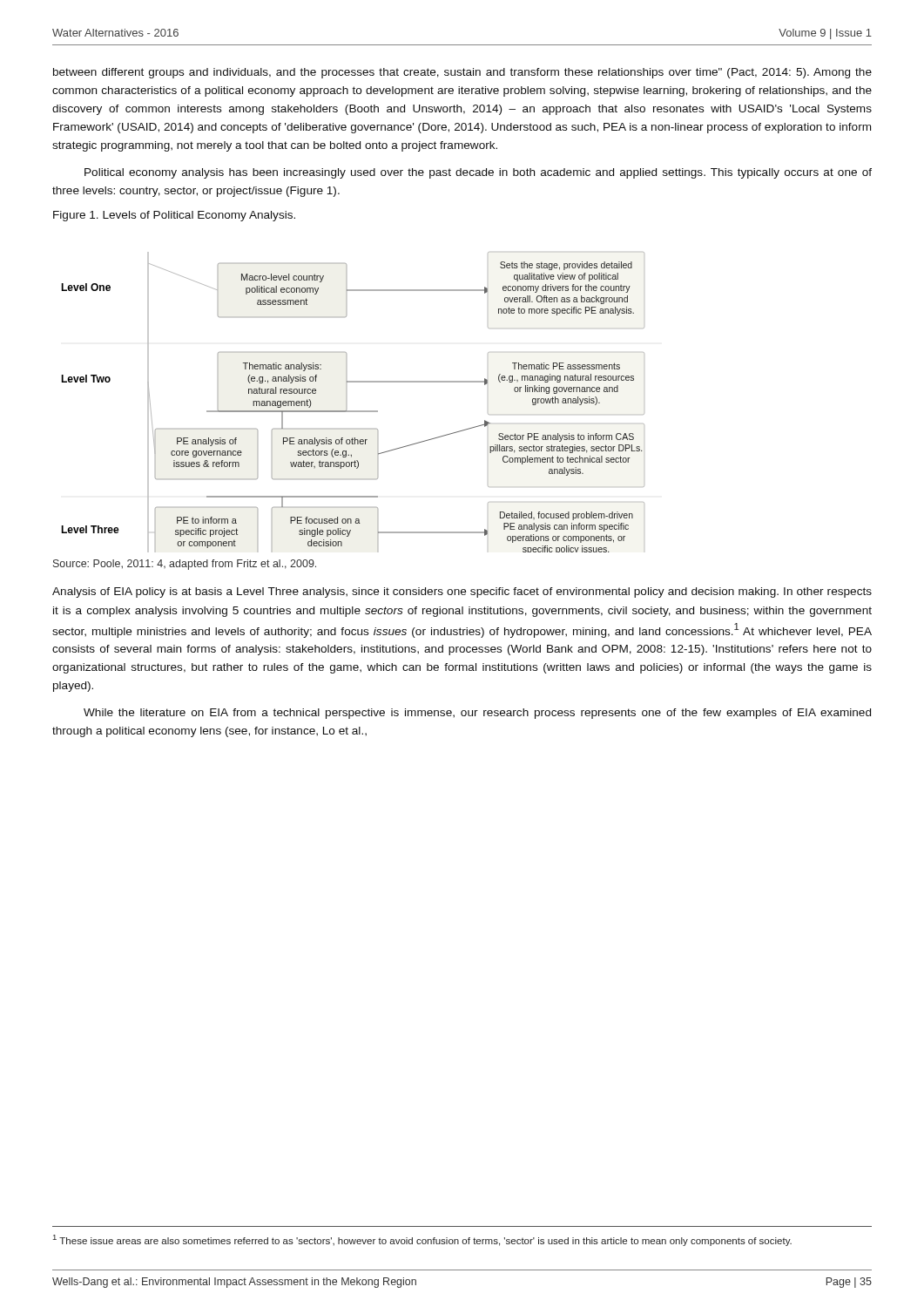This screenshot has height=1307, width=924.
Task: Find a footnote
Action: 422,1239
